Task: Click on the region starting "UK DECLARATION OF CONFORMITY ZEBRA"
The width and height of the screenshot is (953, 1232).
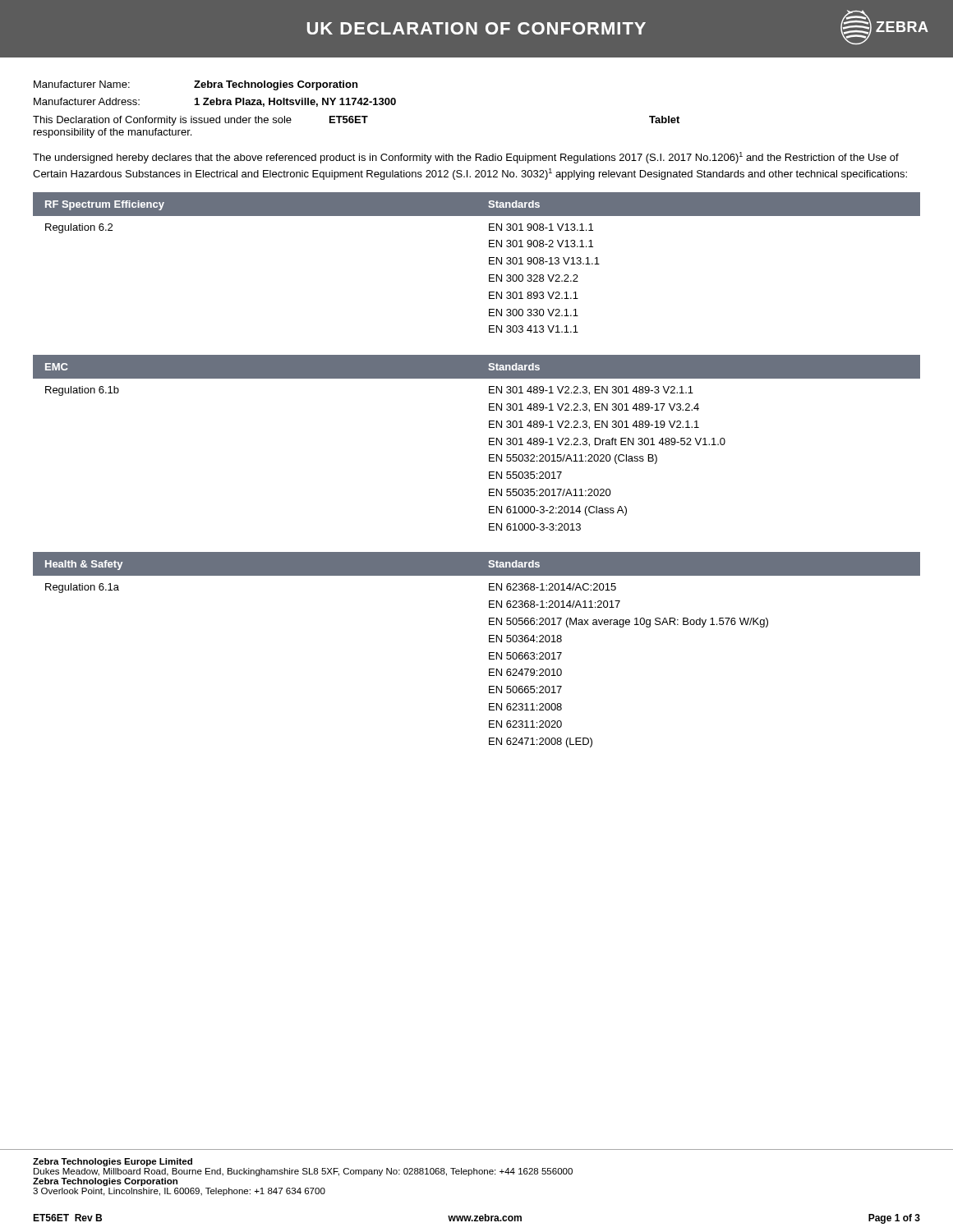Action: coord(476,29)
